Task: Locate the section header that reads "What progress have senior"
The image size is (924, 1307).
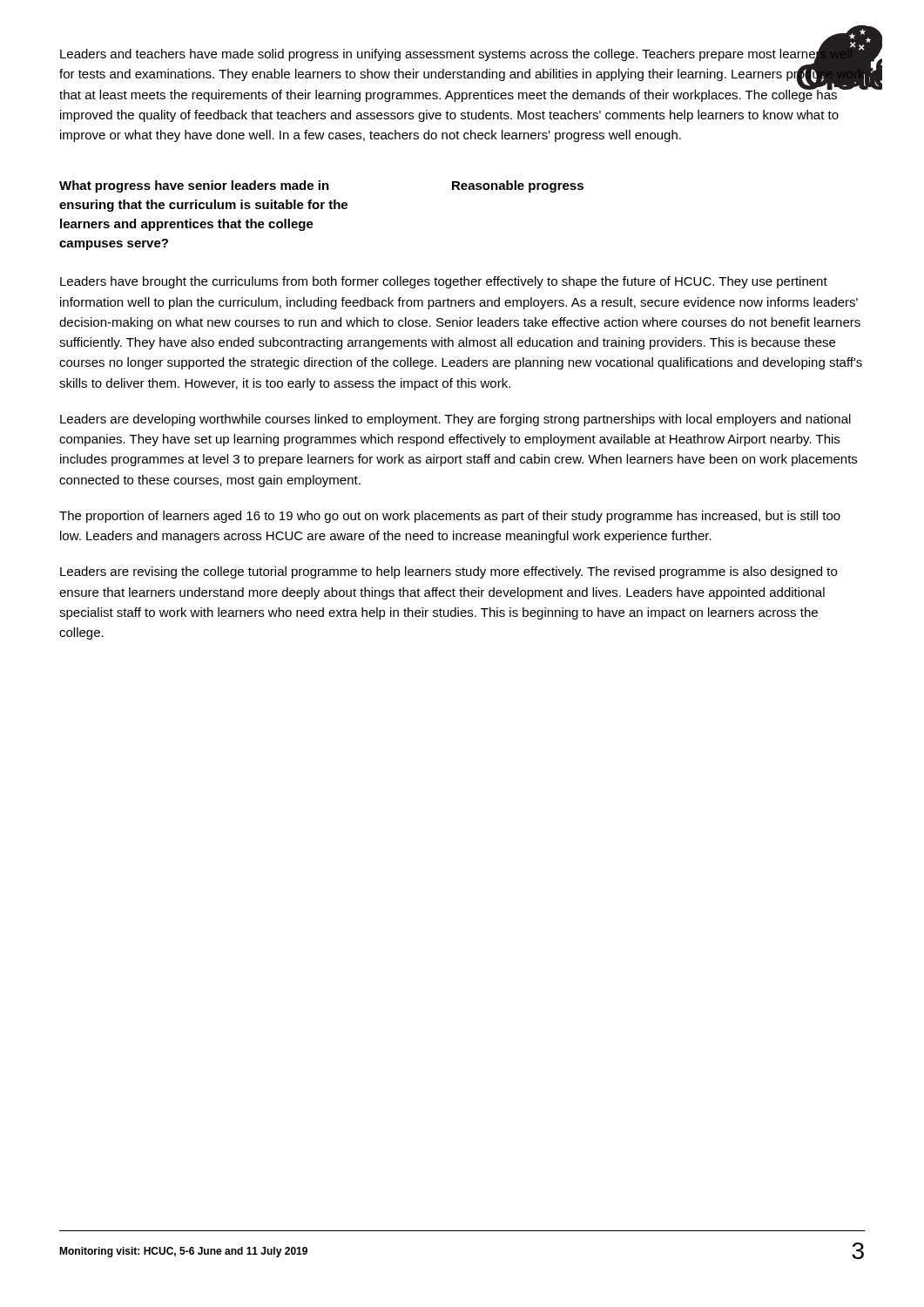Action: [x=204, y=214]
